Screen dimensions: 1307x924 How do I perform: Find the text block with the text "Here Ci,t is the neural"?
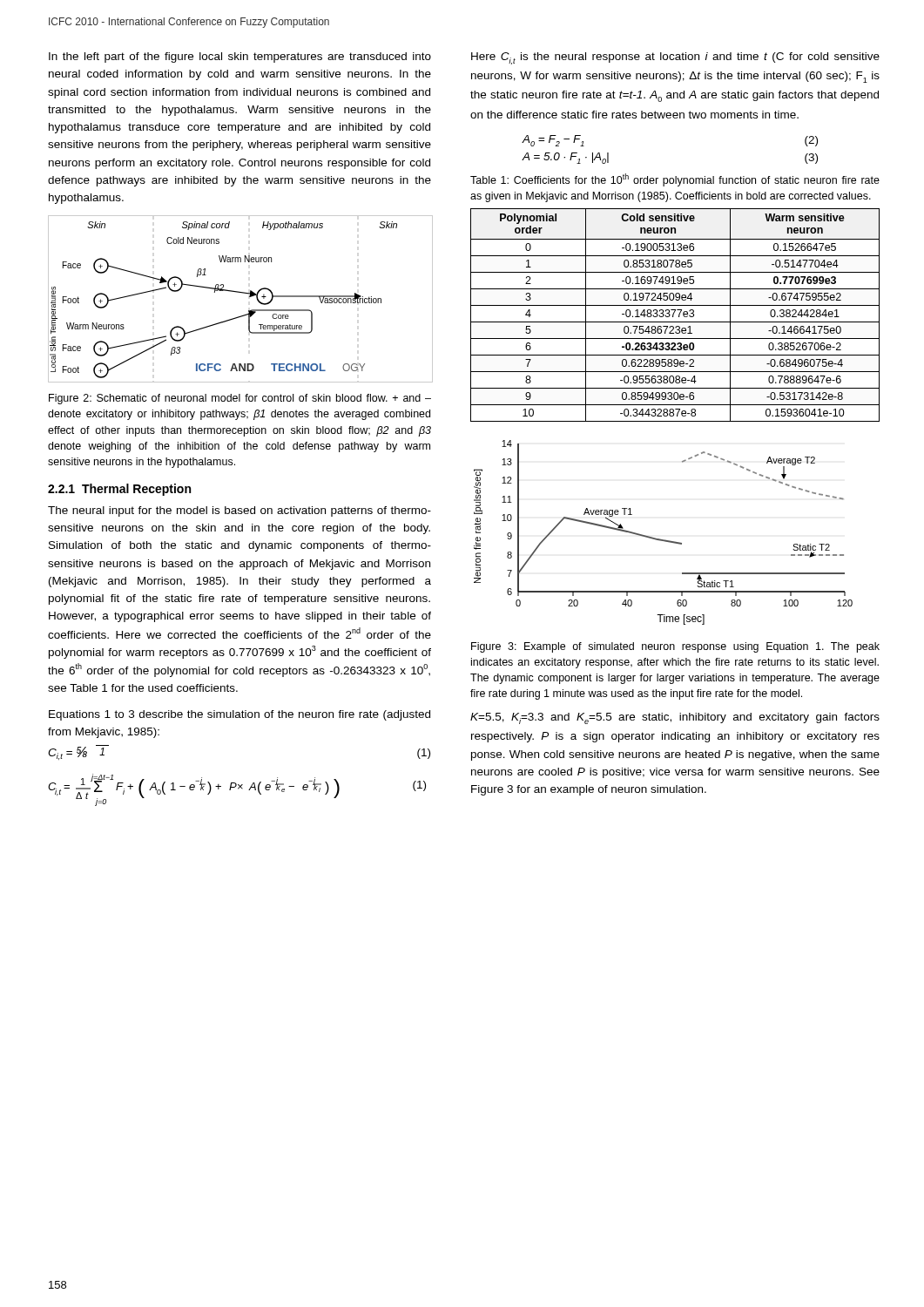[x=675, y=85]
